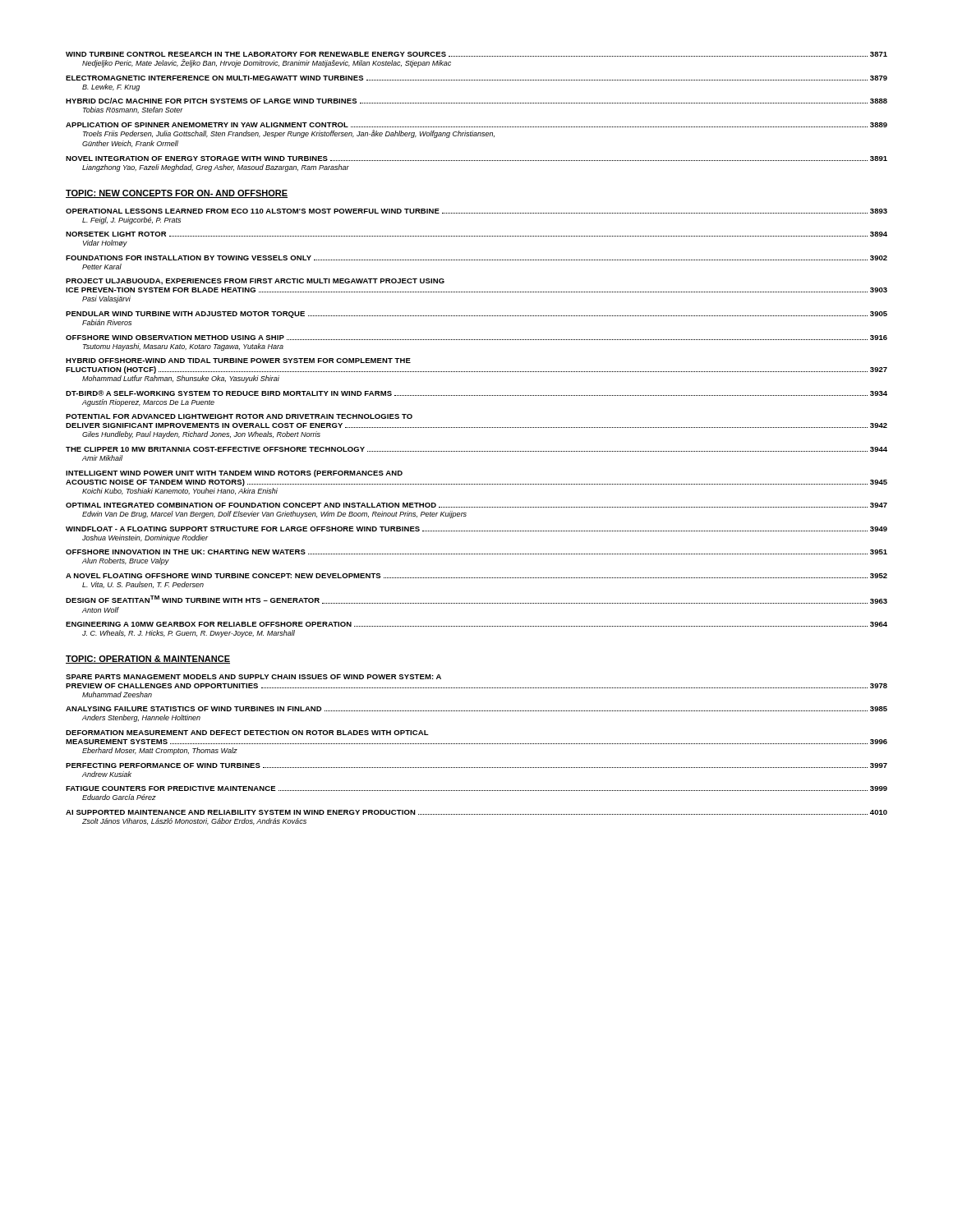Point to the element starting "PROJECT ULJABUOUDA, EXPERIENCES FROM FIRST ARCTIC MULTI"
This screenshot has width=953, height=1232.
pos(476,290)
